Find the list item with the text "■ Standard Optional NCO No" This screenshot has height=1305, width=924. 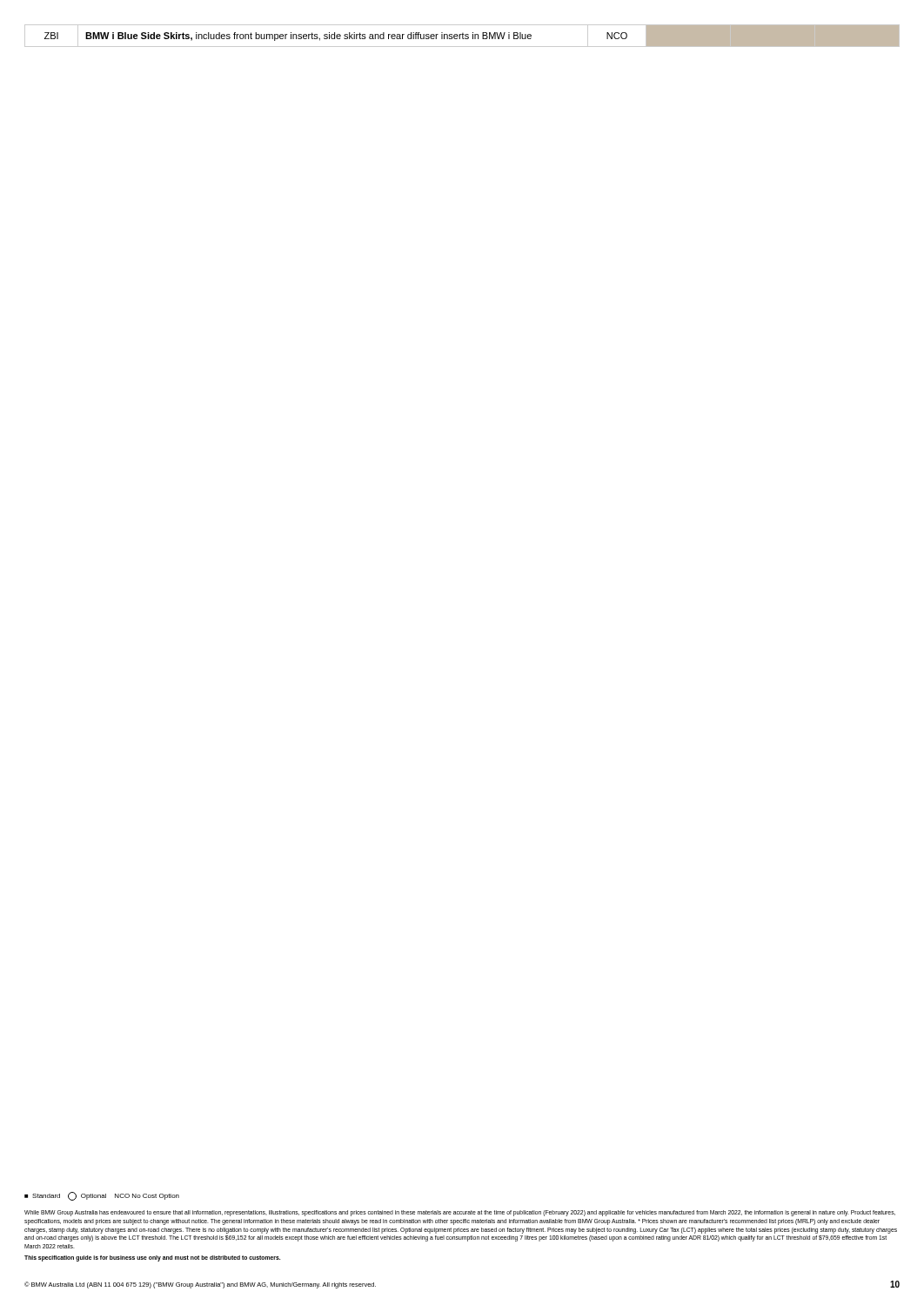click(x=102, y=1196)
